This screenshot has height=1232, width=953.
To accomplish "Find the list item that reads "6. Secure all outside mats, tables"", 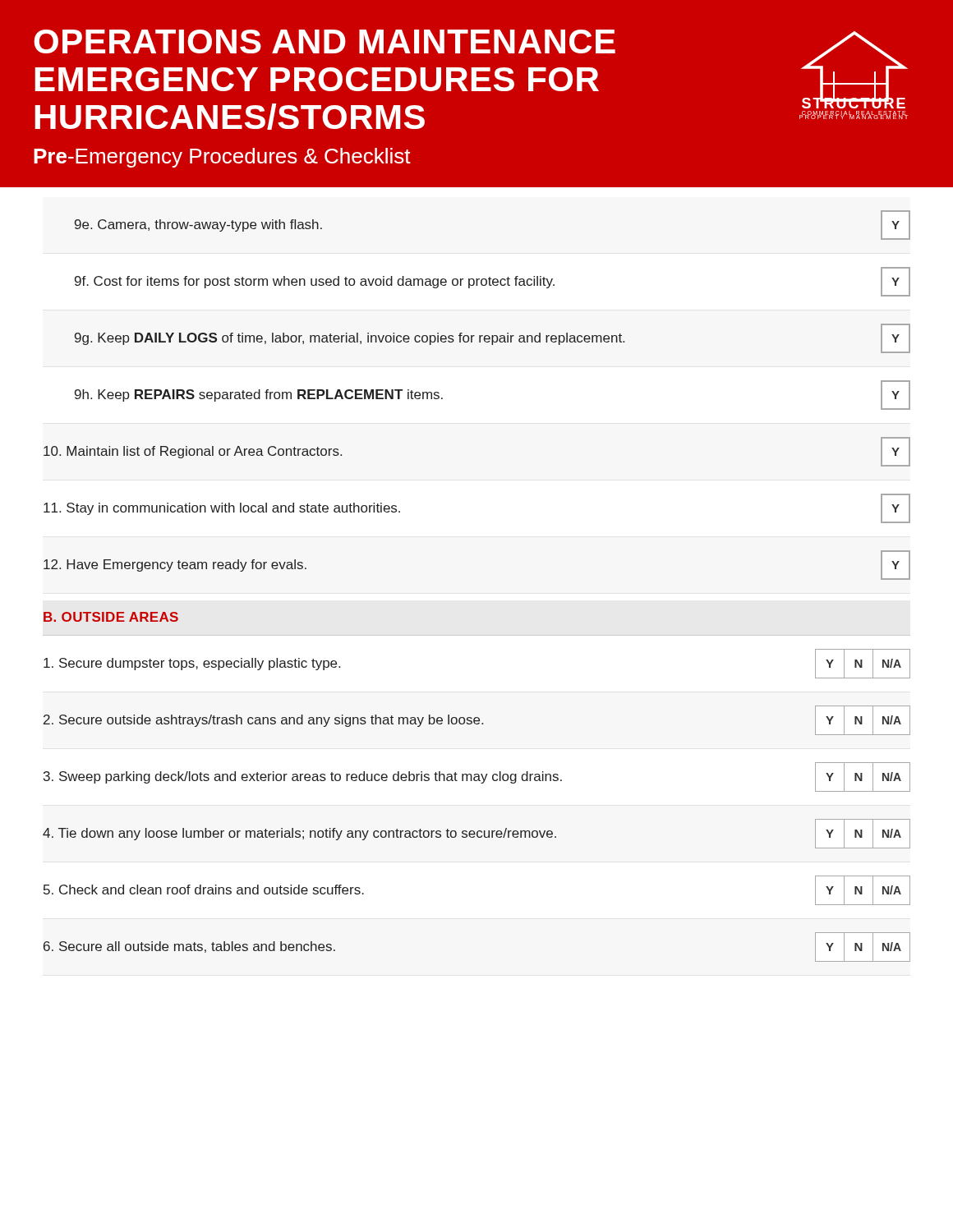I will tap(194, 947).
